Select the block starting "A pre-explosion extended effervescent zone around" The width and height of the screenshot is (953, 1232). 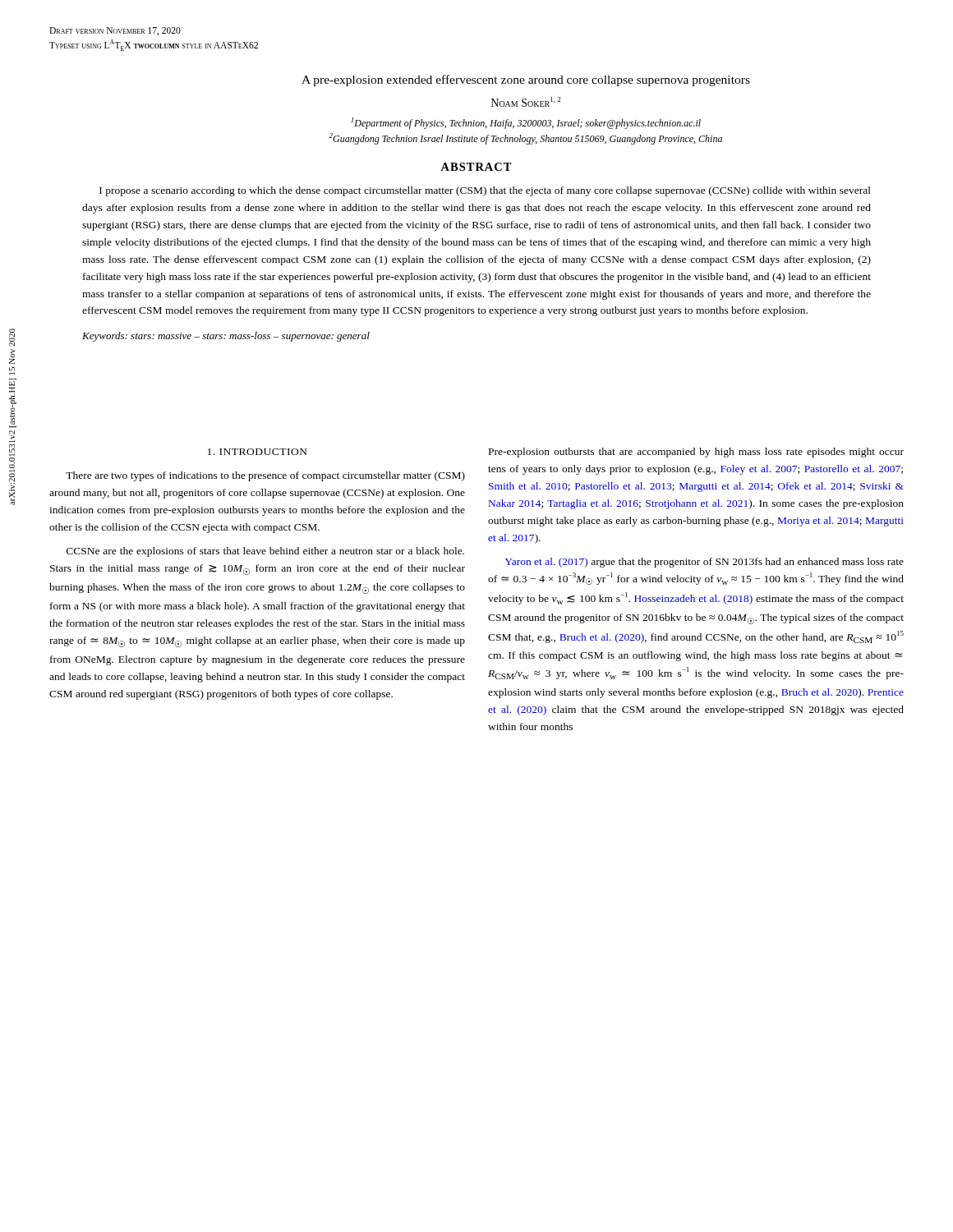[526, 109]
